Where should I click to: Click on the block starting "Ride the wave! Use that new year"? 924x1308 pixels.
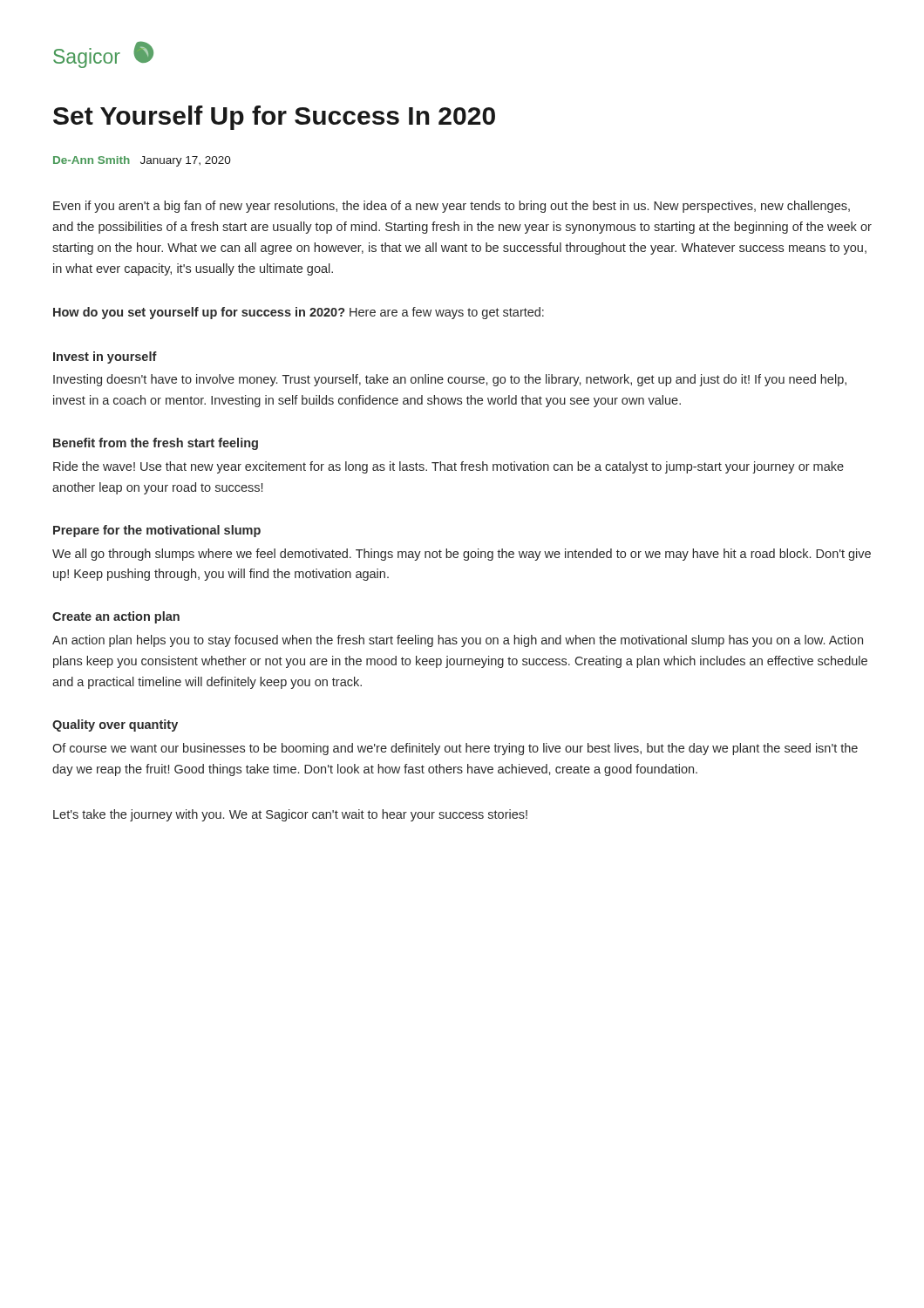click(448, 477)
